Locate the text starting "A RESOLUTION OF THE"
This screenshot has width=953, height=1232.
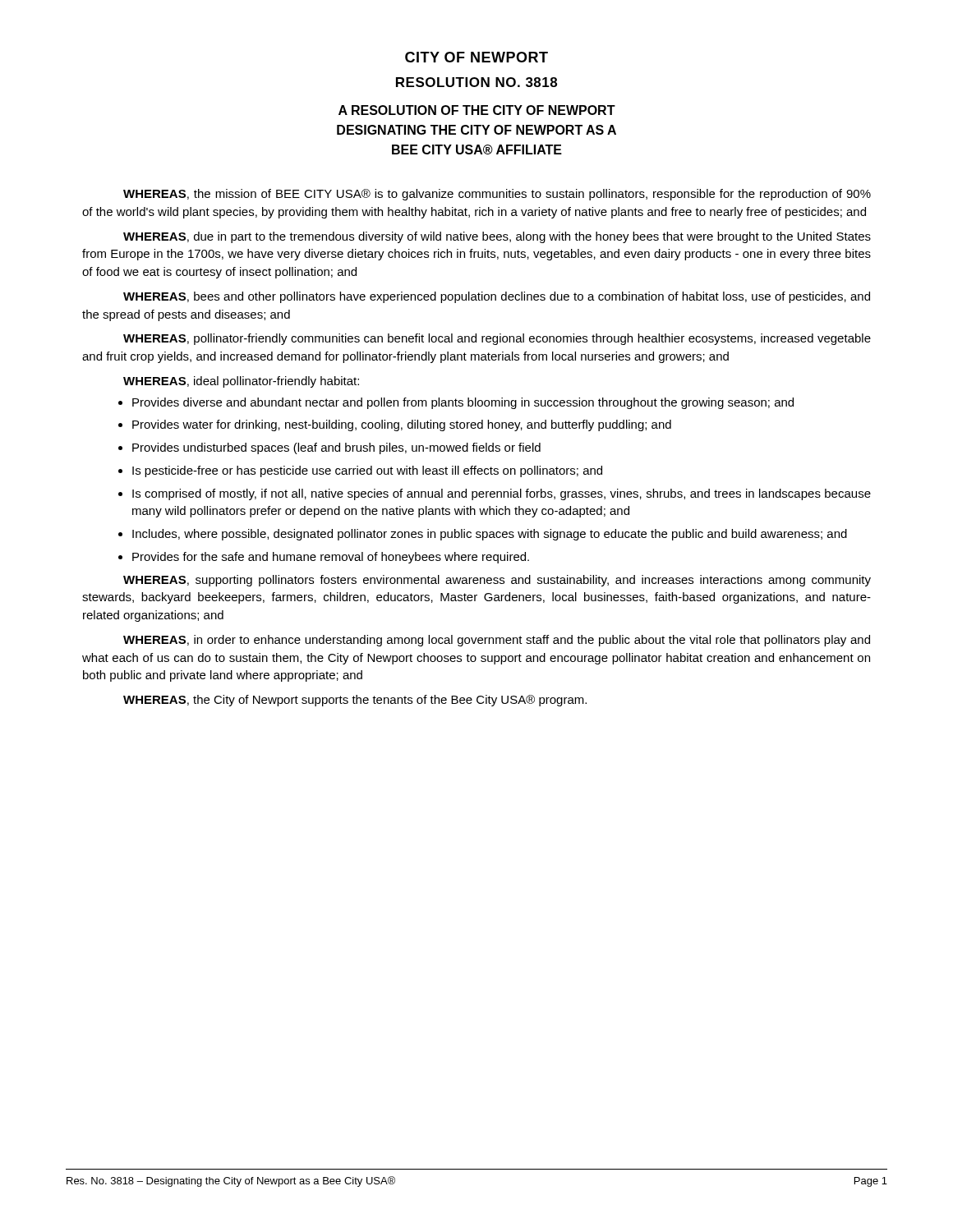tap(476, 131)
